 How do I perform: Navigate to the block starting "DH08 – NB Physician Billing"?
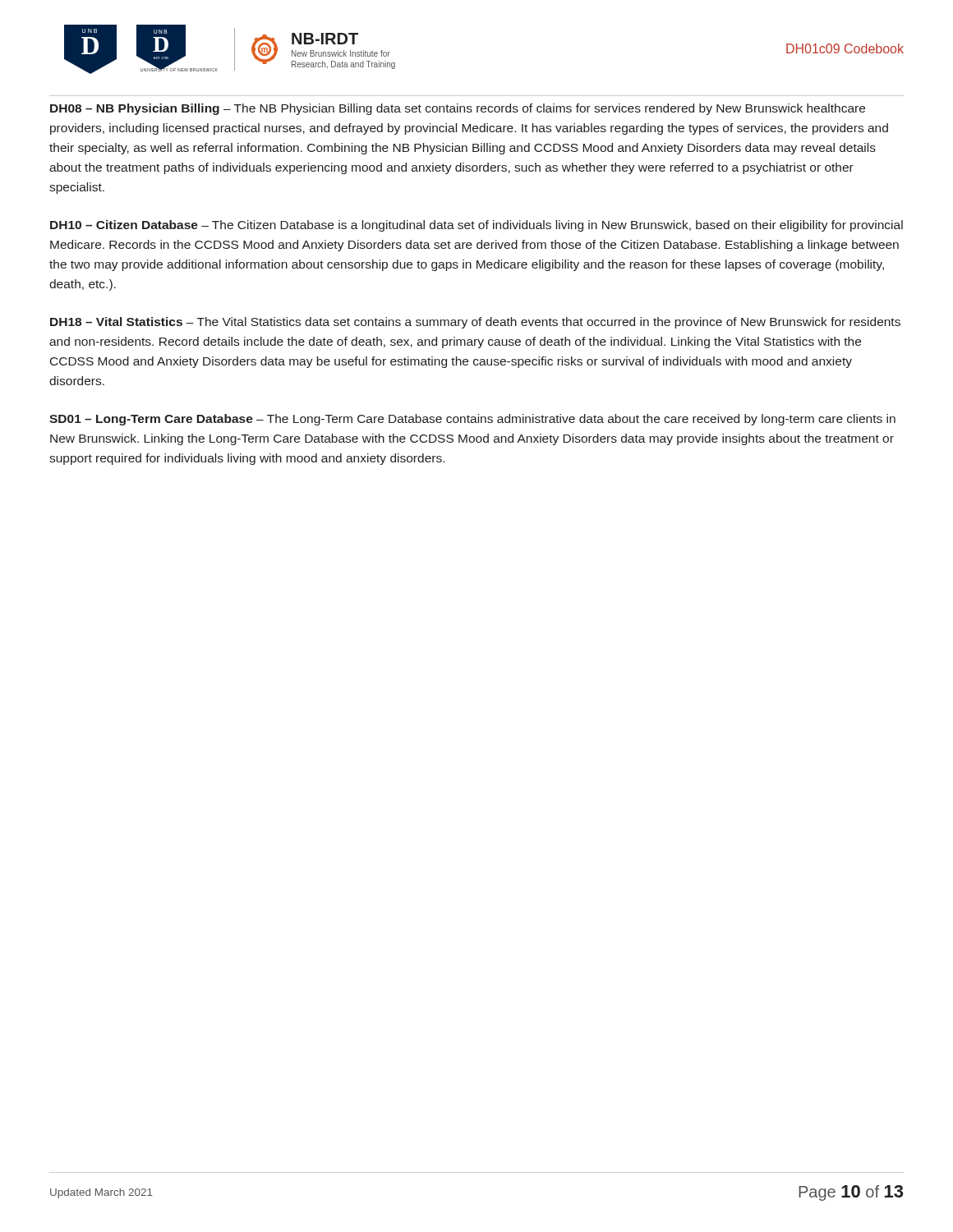pyautogui.click(x=476, y=148)
